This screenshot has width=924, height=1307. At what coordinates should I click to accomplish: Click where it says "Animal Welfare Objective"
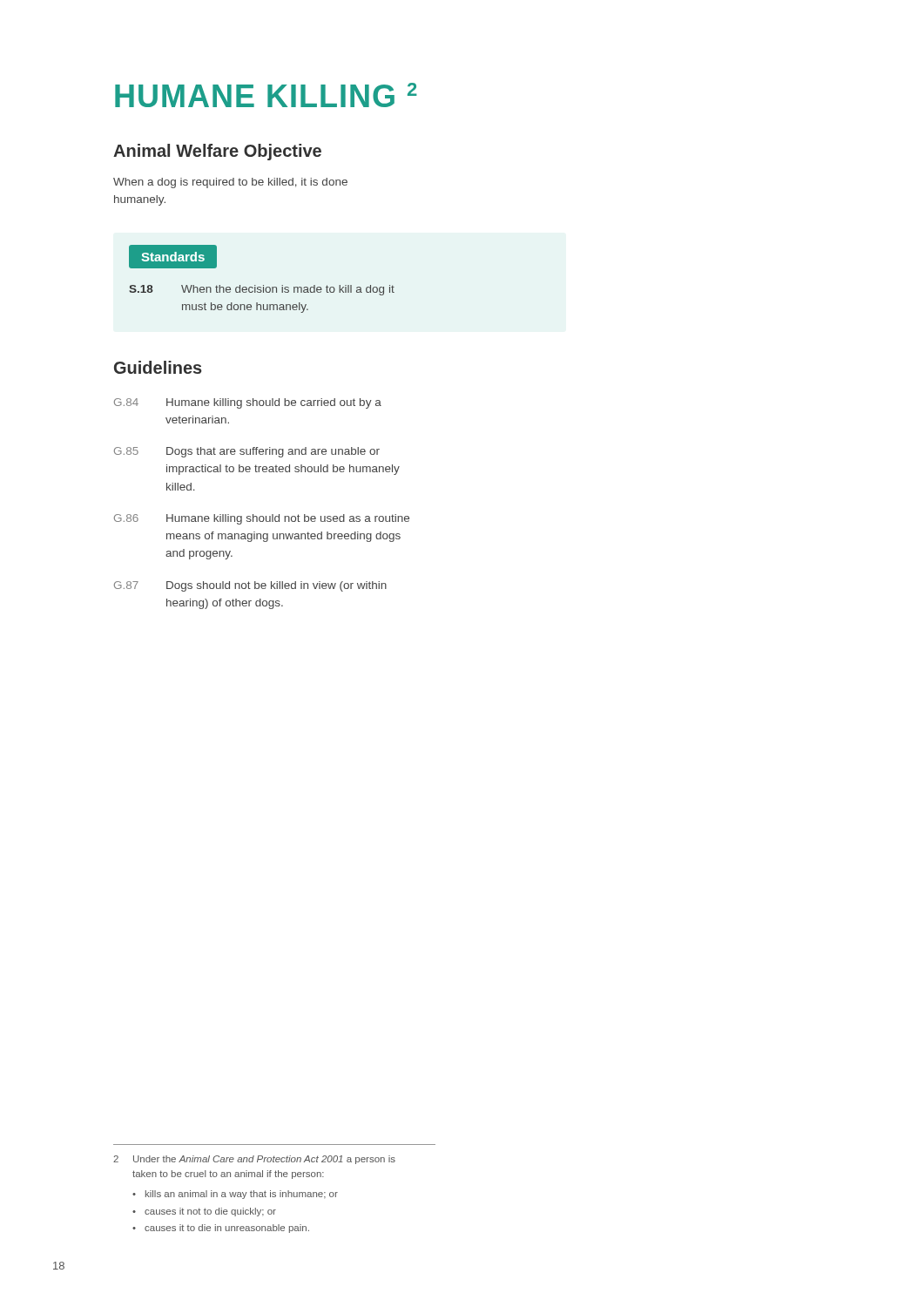[218, 151]
